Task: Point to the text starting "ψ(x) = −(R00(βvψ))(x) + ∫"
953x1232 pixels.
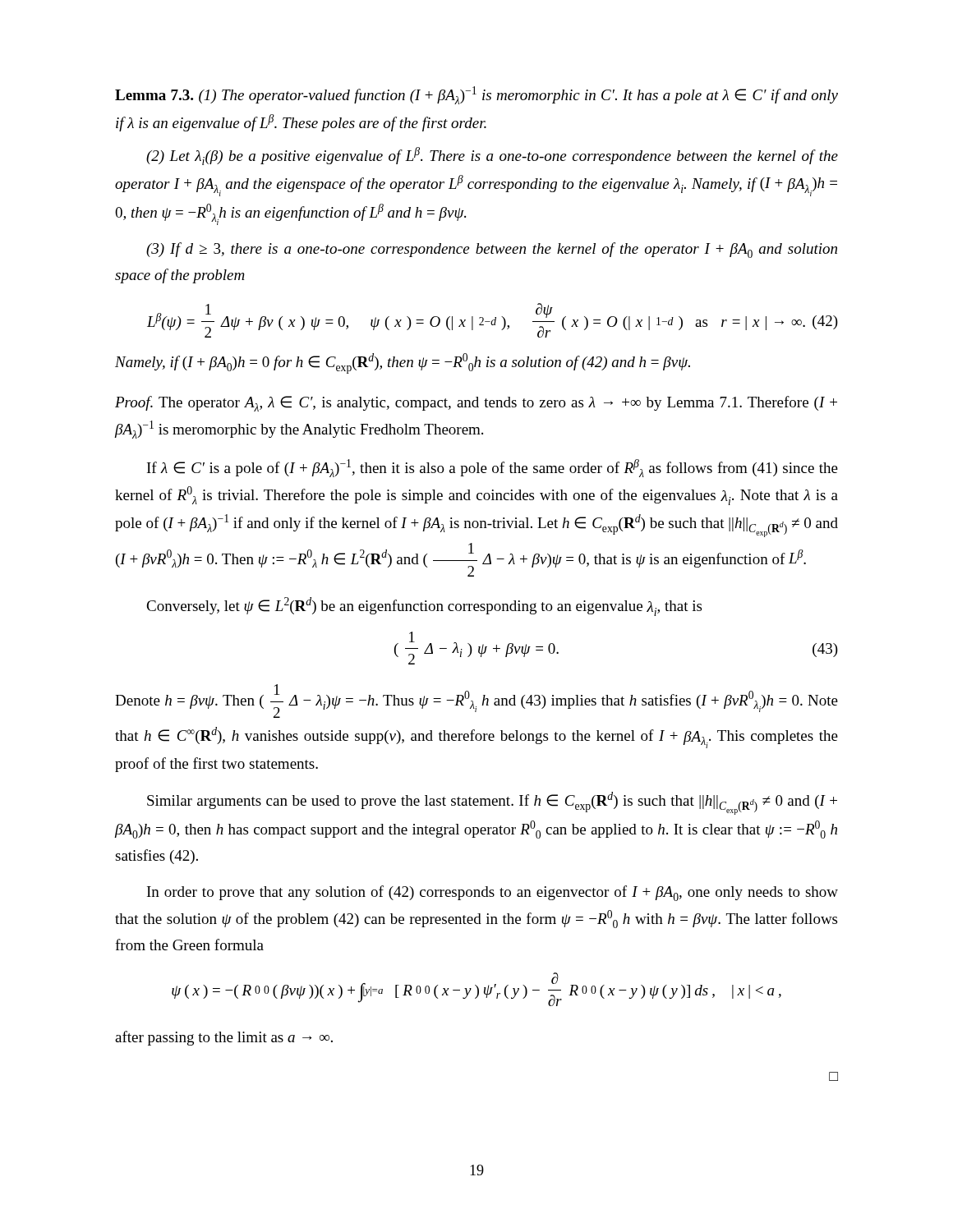Action: click(476, 990)
